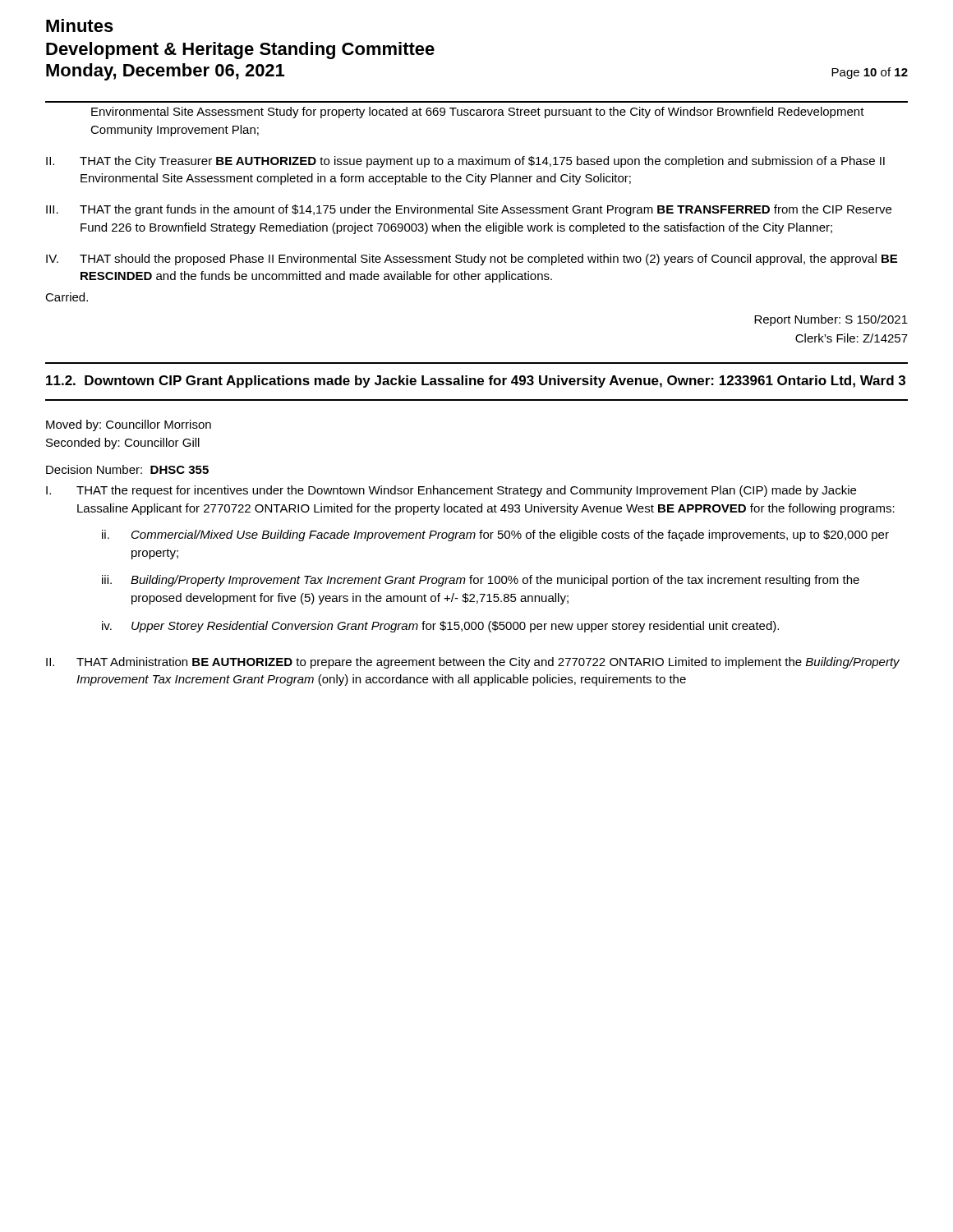The image size is (953, 1232).
Task: Select the list item containing "iv. Upper Storey Residential"
Action: click(x=441, y=626)
